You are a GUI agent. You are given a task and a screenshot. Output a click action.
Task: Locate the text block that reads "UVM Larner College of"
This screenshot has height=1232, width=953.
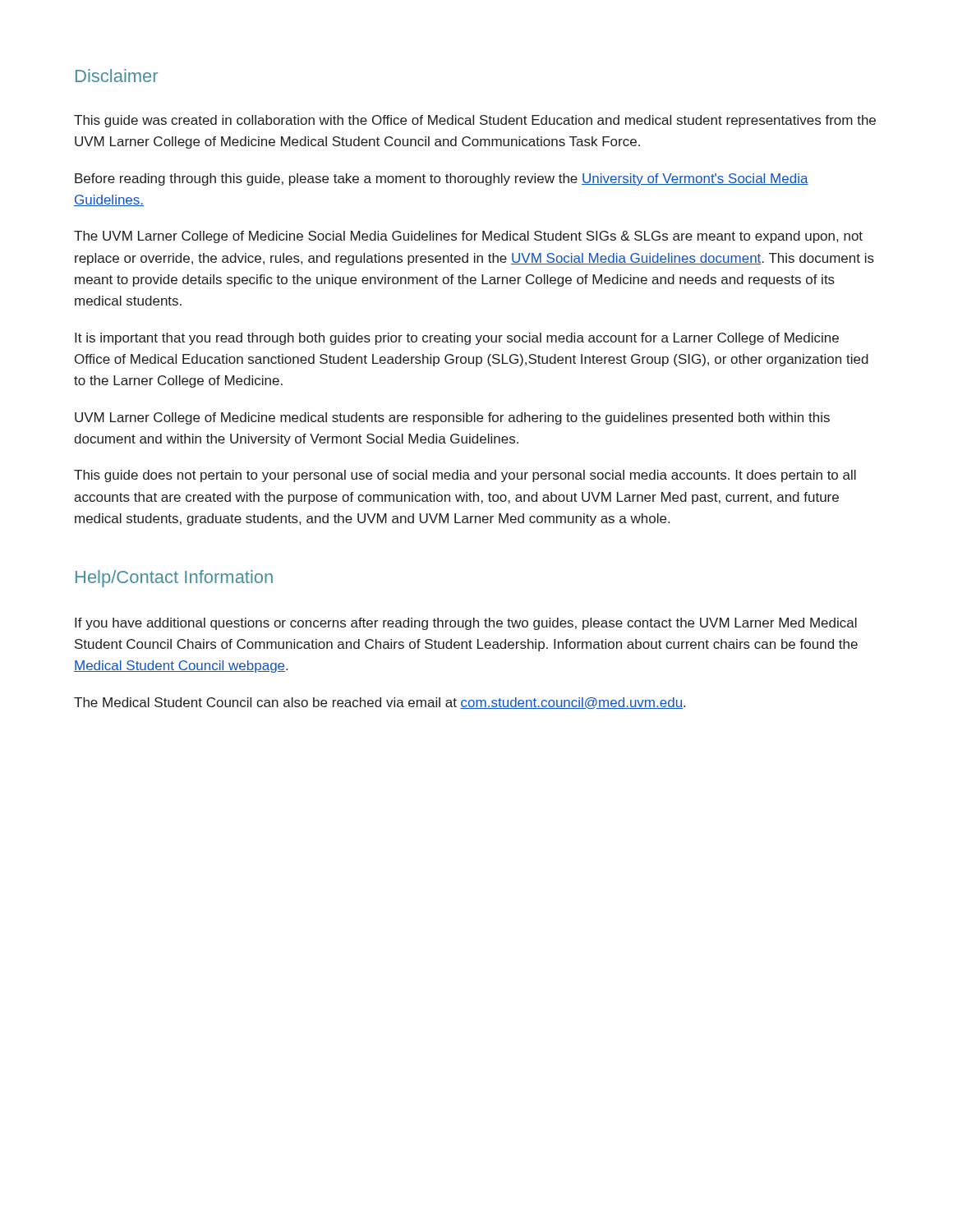(x=452, y=428)
